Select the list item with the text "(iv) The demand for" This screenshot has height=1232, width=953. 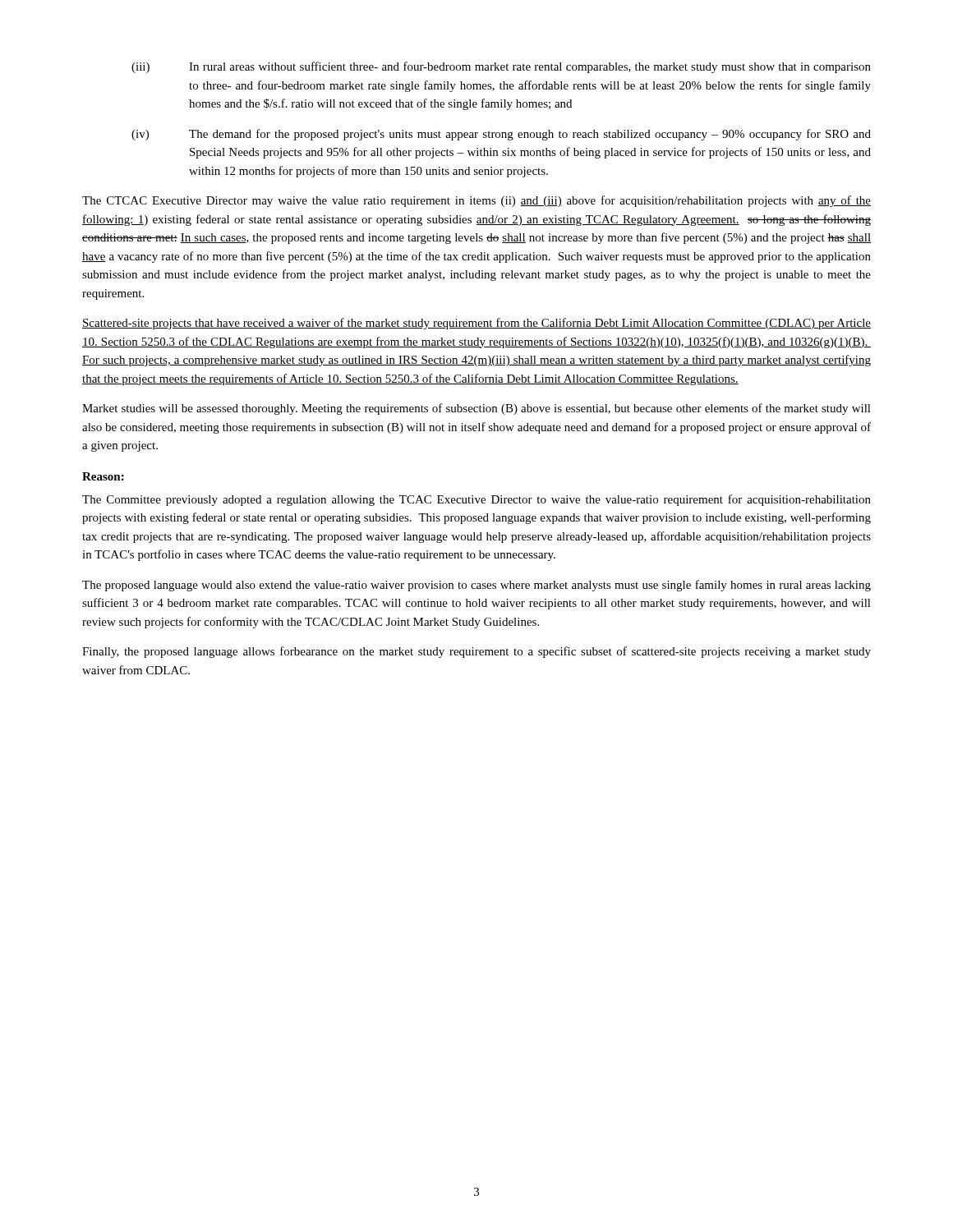click(x=501, y=152)
